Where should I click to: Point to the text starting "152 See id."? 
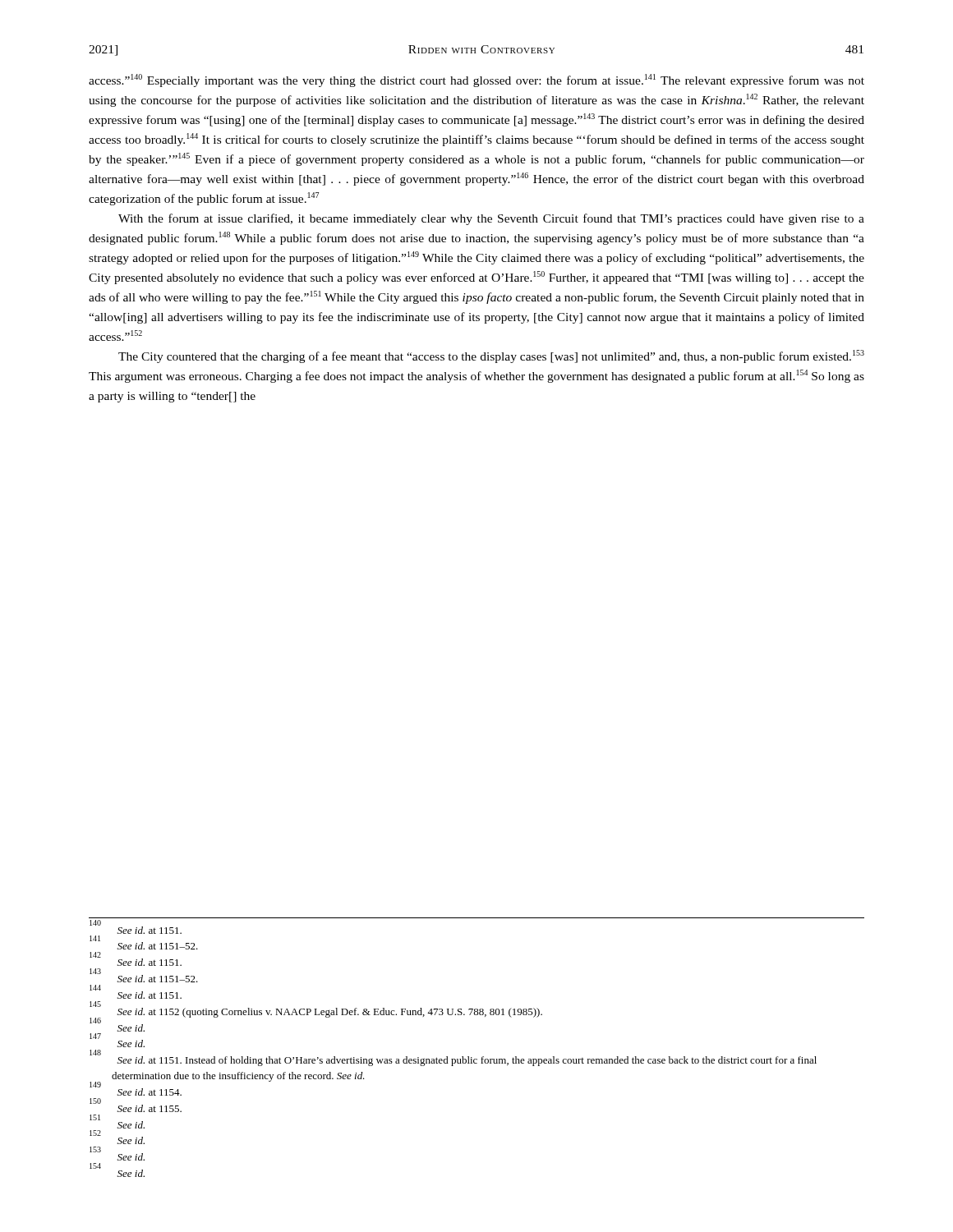(x=117, y=1139)
